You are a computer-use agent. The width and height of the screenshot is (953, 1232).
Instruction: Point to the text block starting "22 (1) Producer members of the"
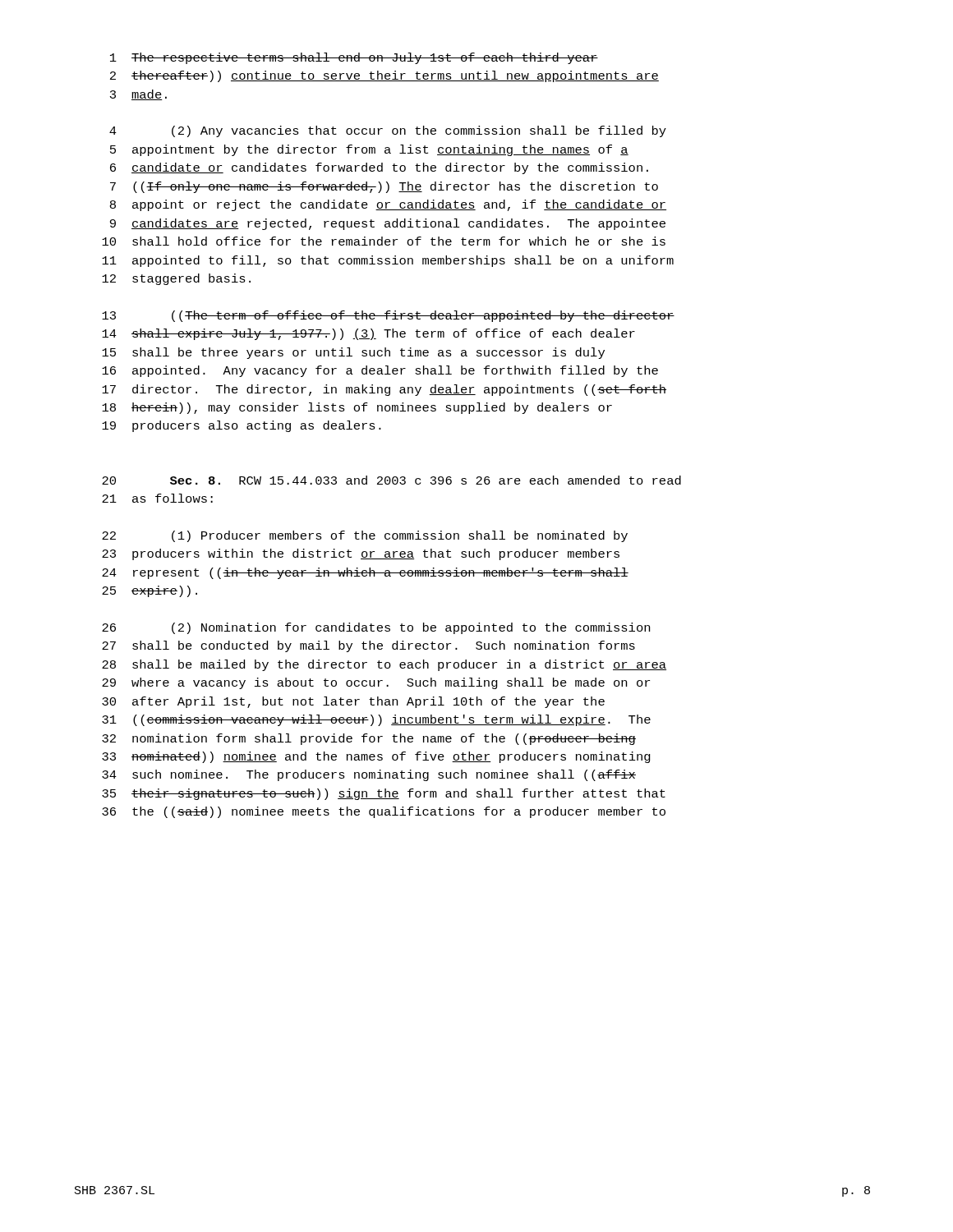point(472,564)
